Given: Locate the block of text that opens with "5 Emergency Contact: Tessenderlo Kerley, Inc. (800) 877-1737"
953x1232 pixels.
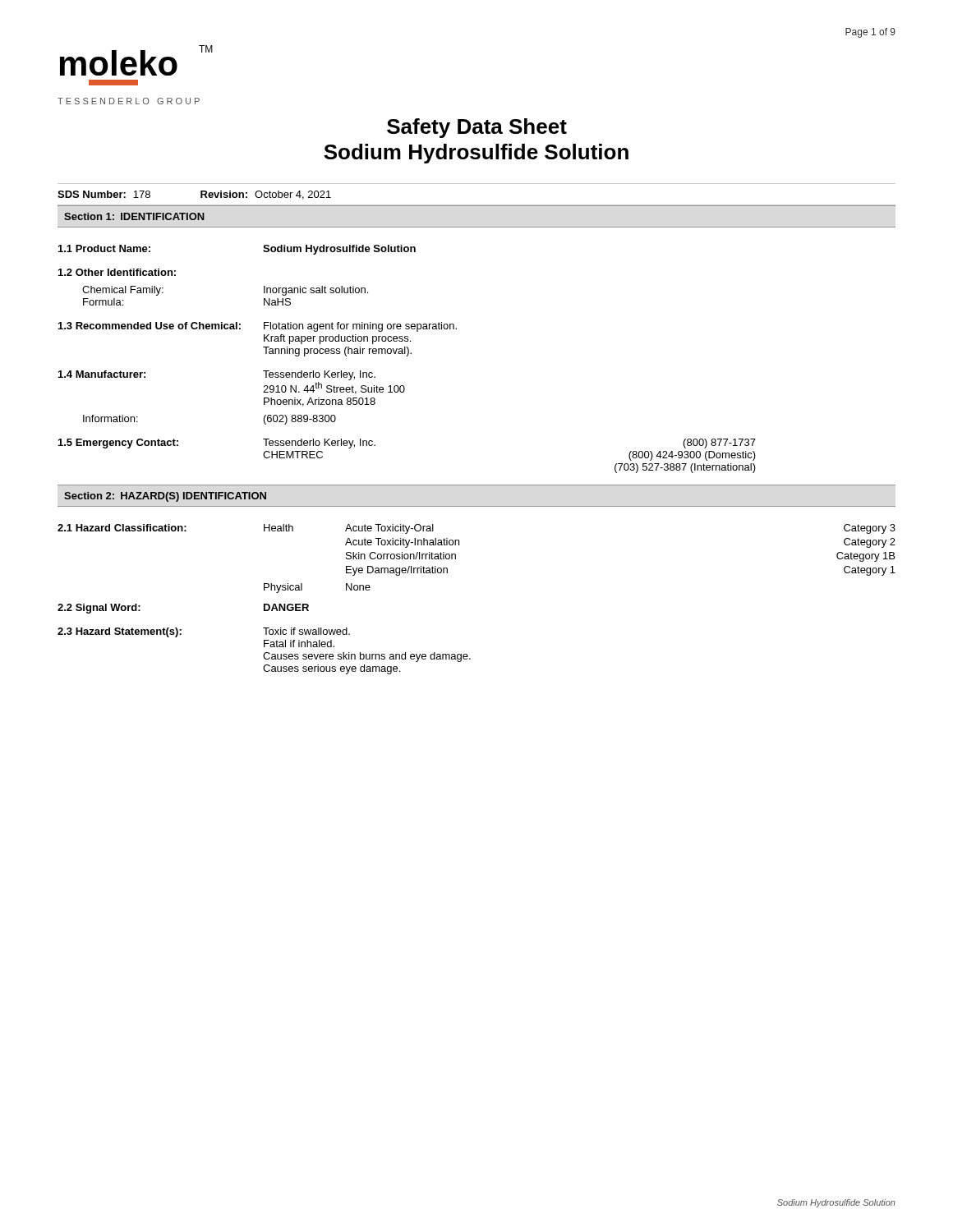Looking at the screenshot, I should click(x=123, y=443).
